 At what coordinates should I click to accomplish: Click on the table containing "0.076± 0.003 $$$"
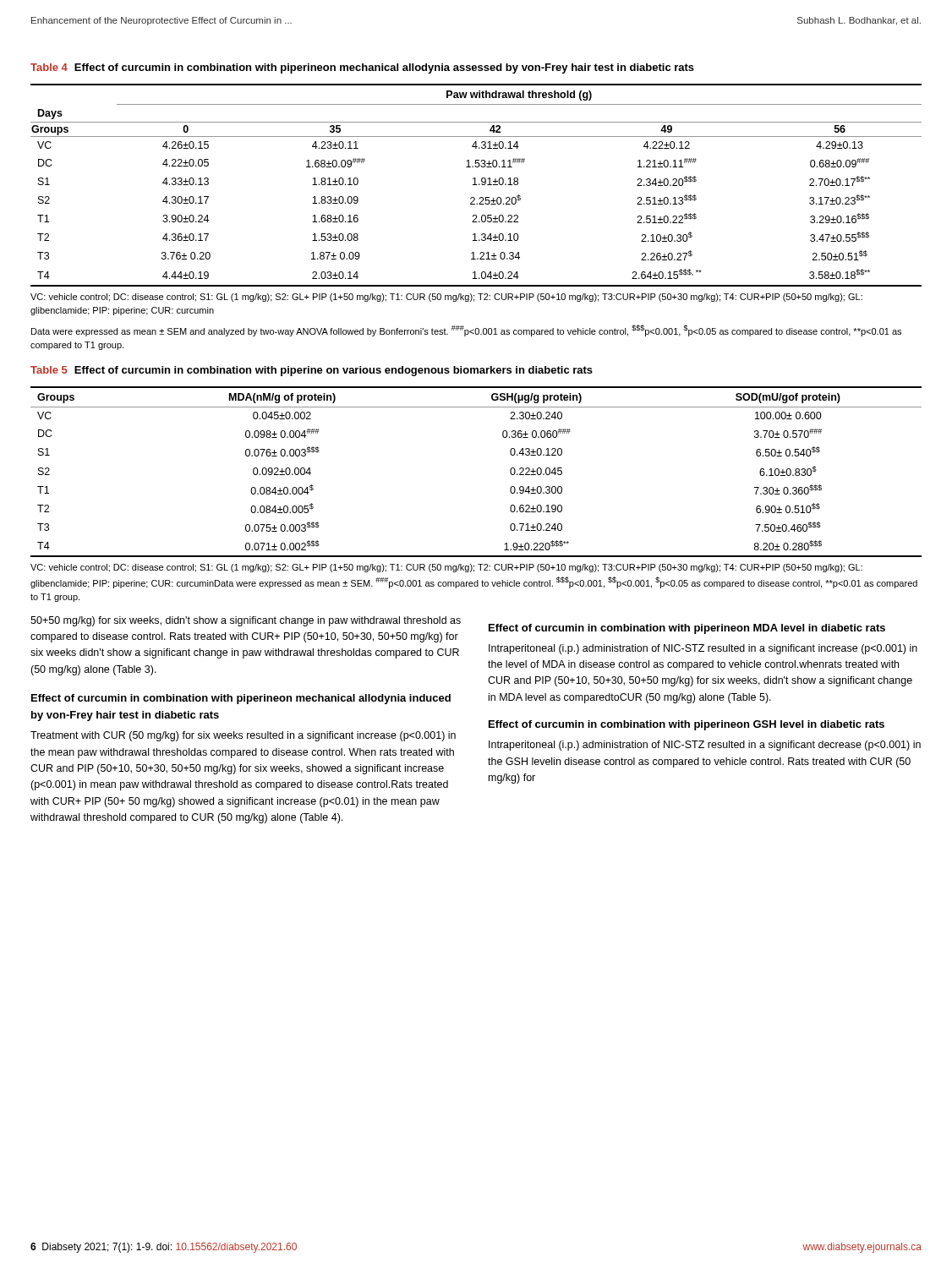coord(476,461)
